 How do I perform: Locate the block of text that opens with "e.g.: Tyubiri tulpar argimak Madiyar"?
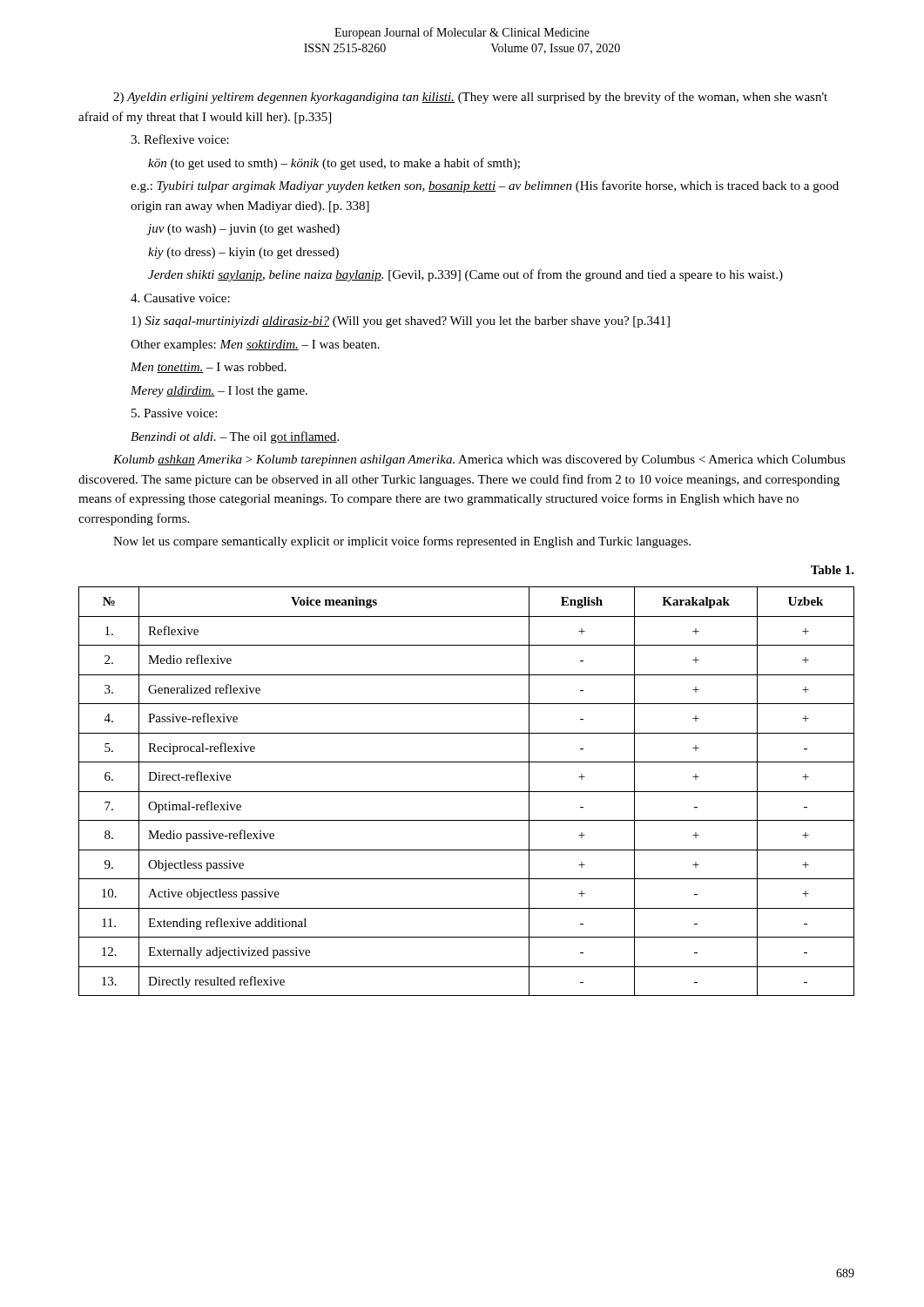coord(492,196)
